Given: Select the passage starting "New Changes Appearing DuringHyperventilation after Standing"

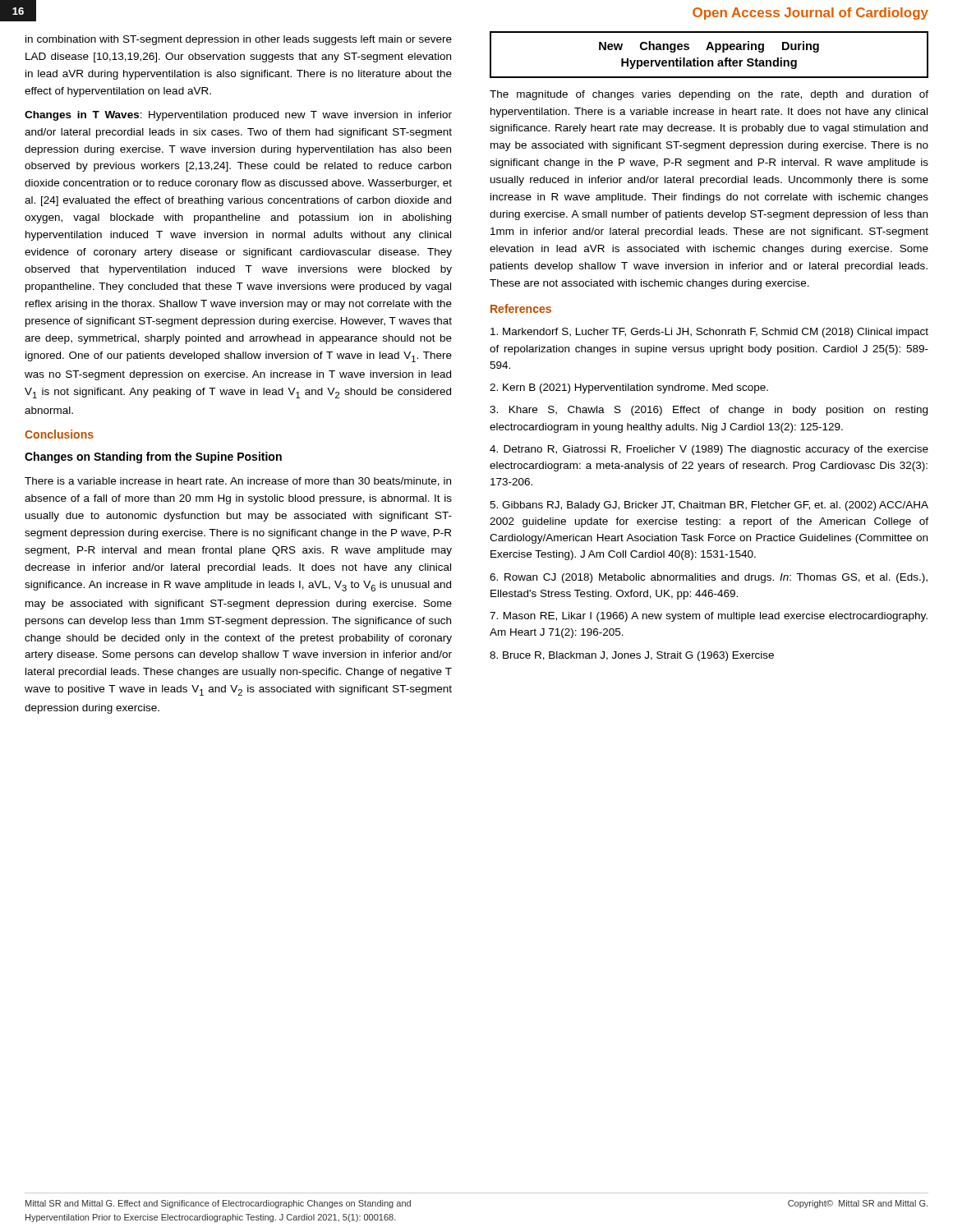Looking at the screenshot, I should 709,54.
